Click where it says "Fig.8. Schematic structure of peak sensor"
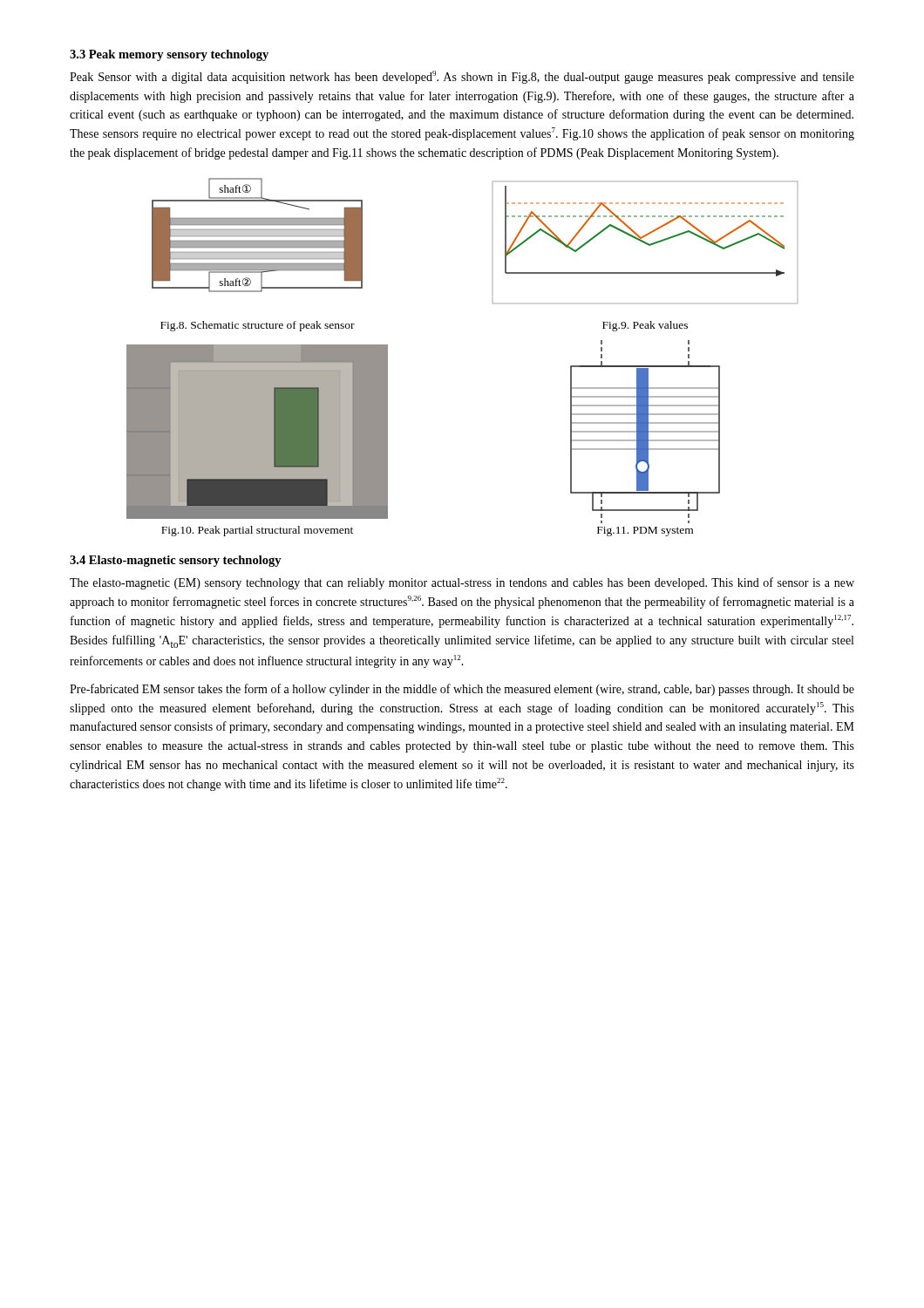Screen dimensions: 1308x924 257,325
